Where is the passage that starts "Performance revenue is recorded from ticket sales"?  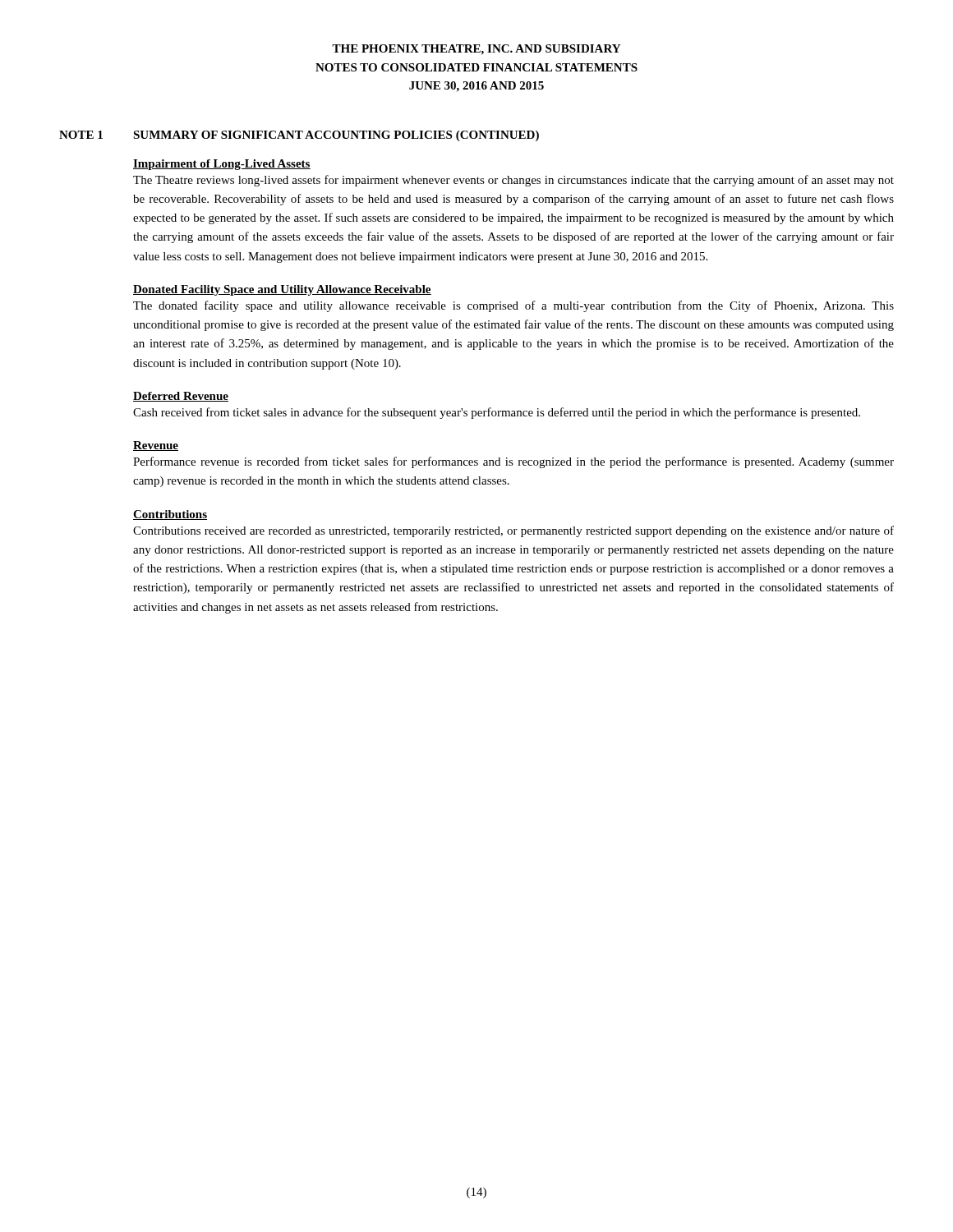click(x=513, y=472)
